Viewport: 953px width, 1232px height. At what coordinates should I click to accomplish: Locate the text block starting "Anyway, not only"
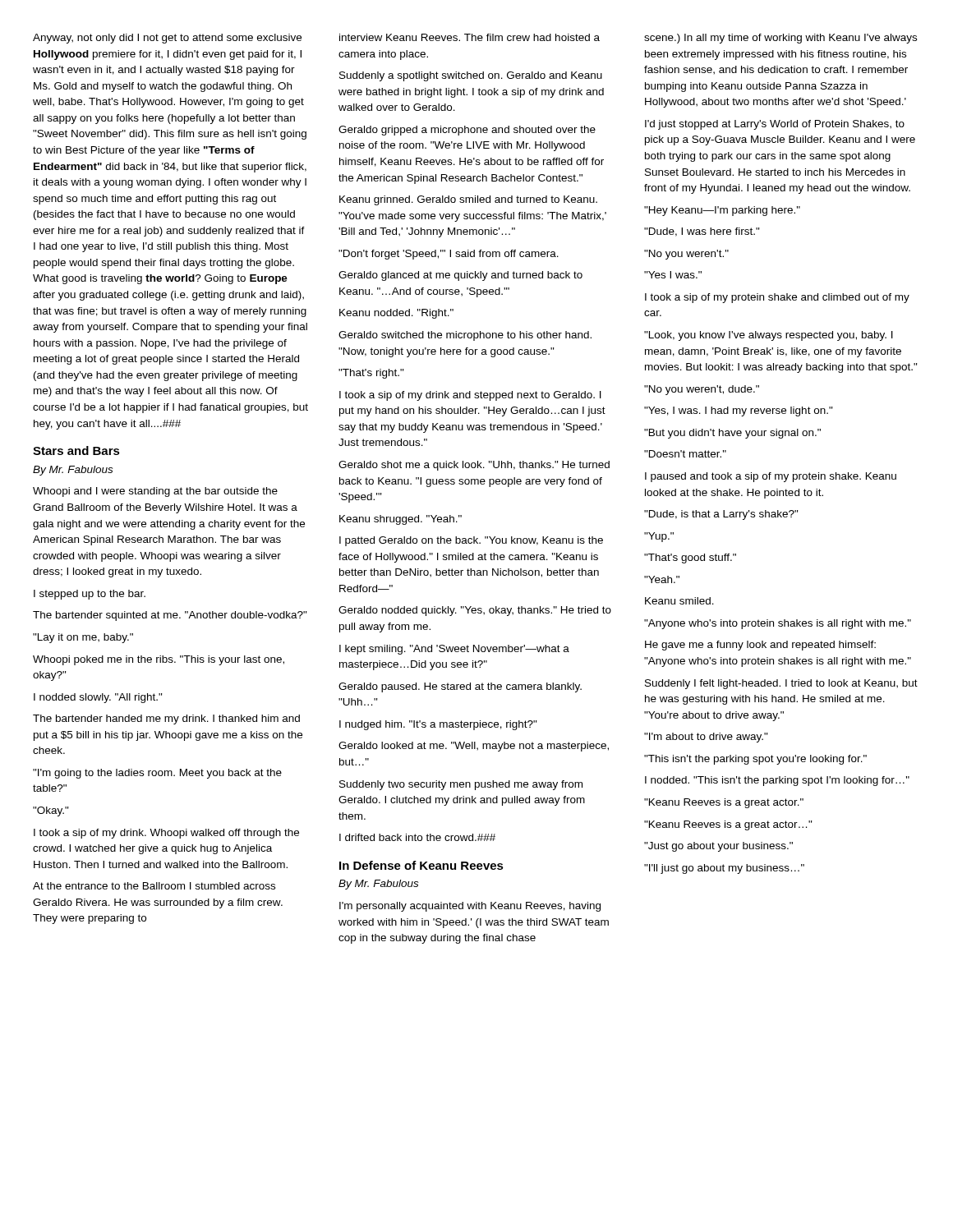point(171,230)
